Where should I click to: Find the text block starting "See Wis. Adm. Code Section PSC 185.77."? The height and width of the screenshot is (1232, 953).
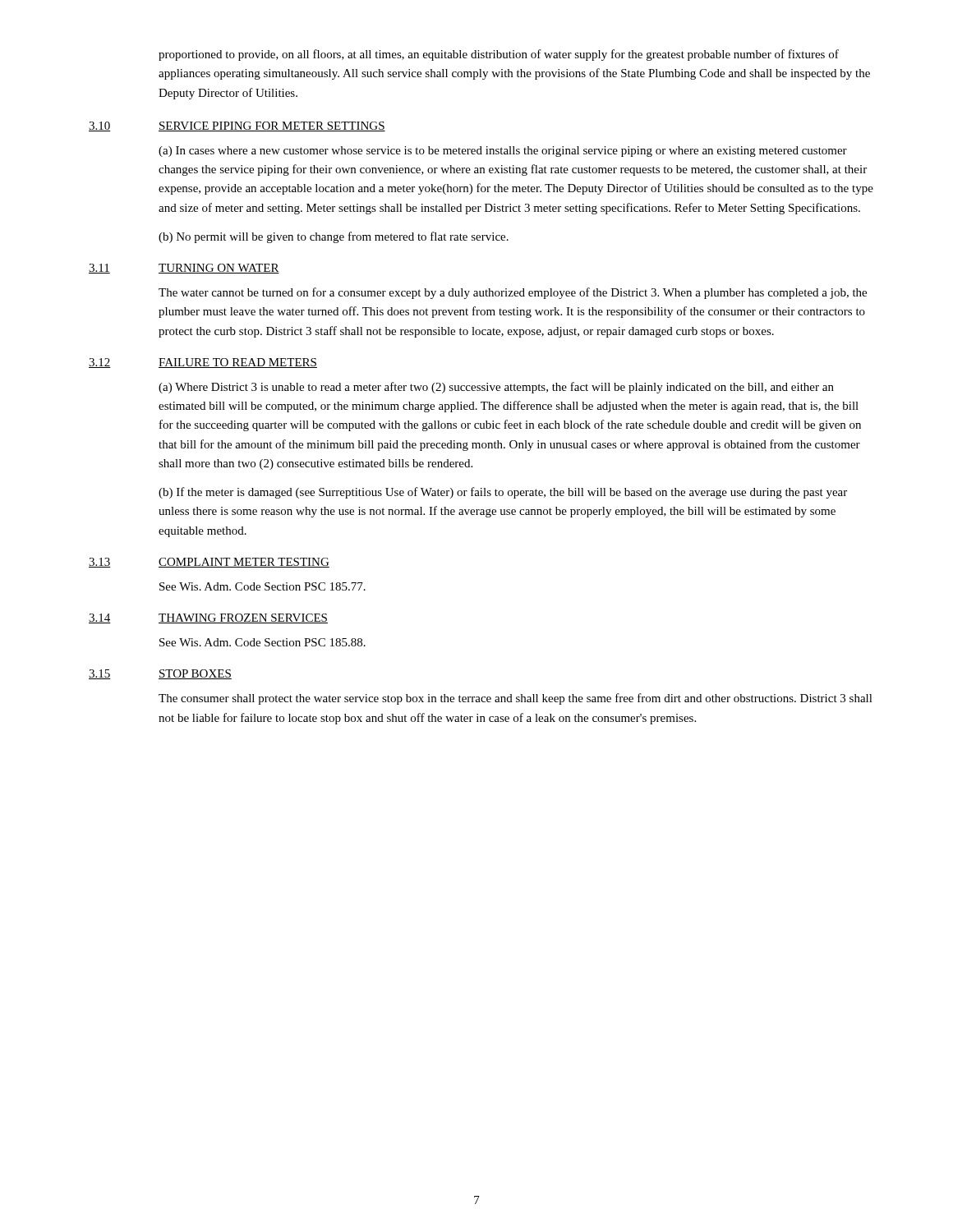click(x=262, y=586)
